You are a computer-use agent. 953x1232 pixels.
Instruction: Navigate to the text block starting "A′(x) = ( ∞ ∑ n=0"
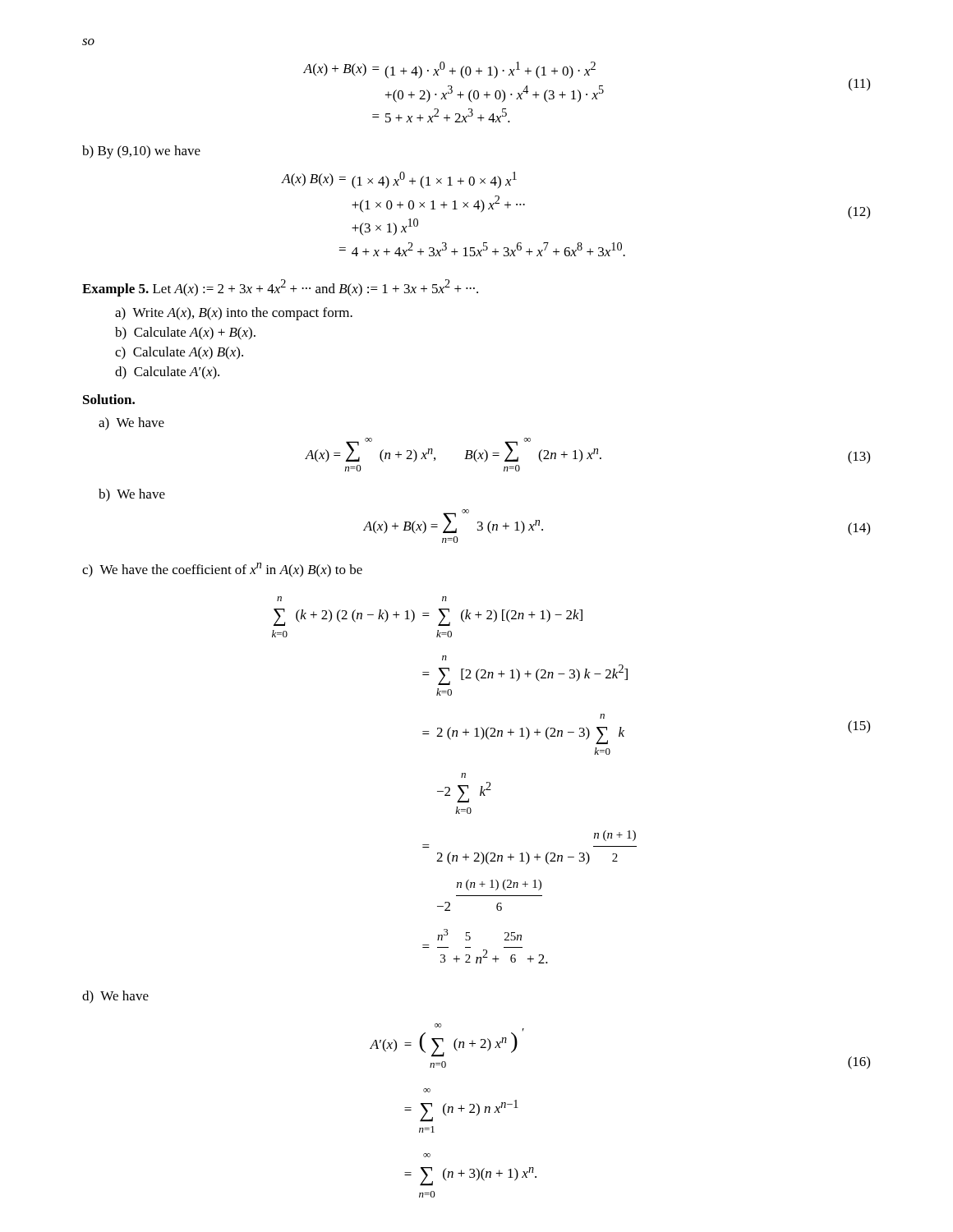476,1110
